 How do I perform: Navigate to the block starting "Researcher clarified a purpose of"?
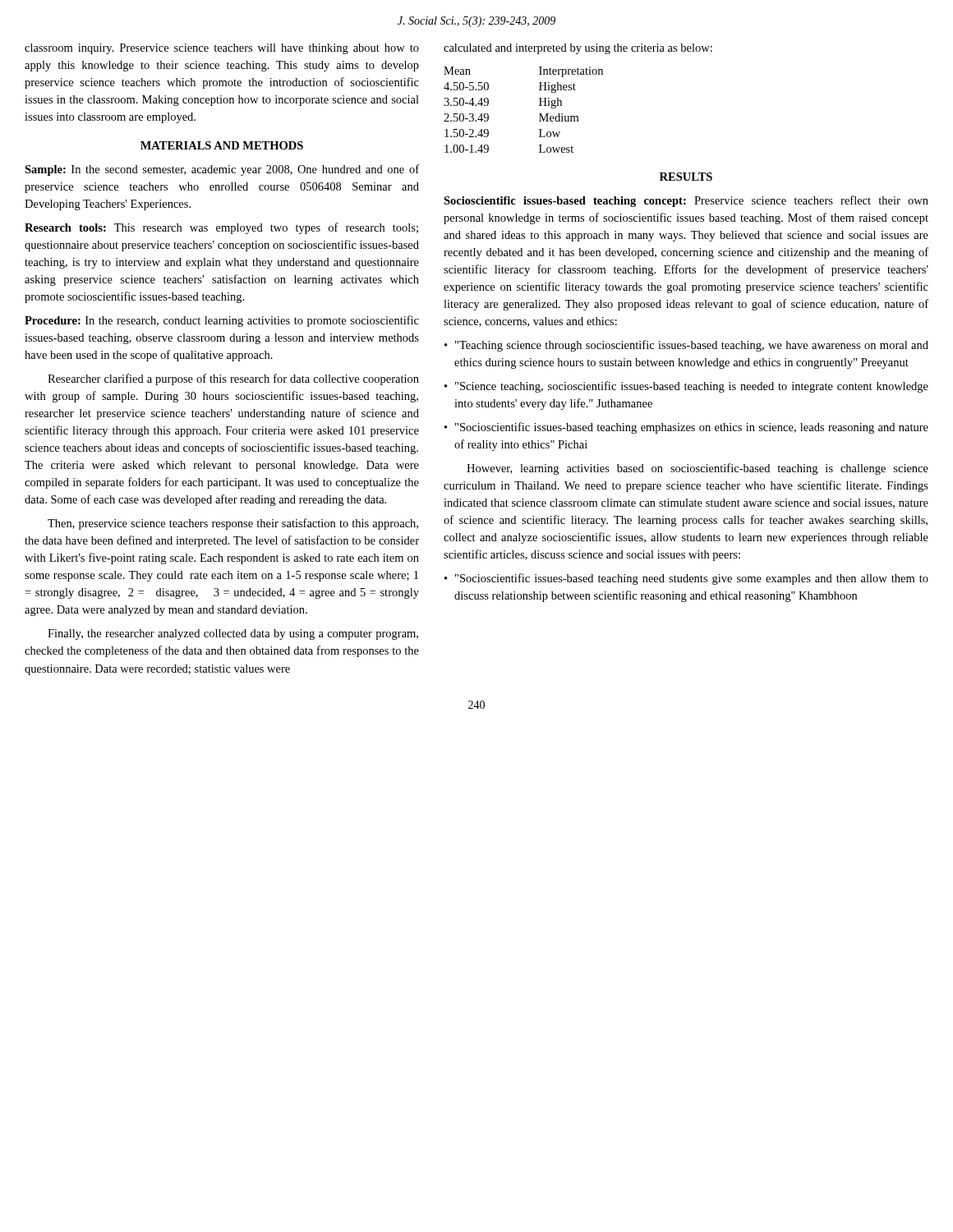point(222,439)
